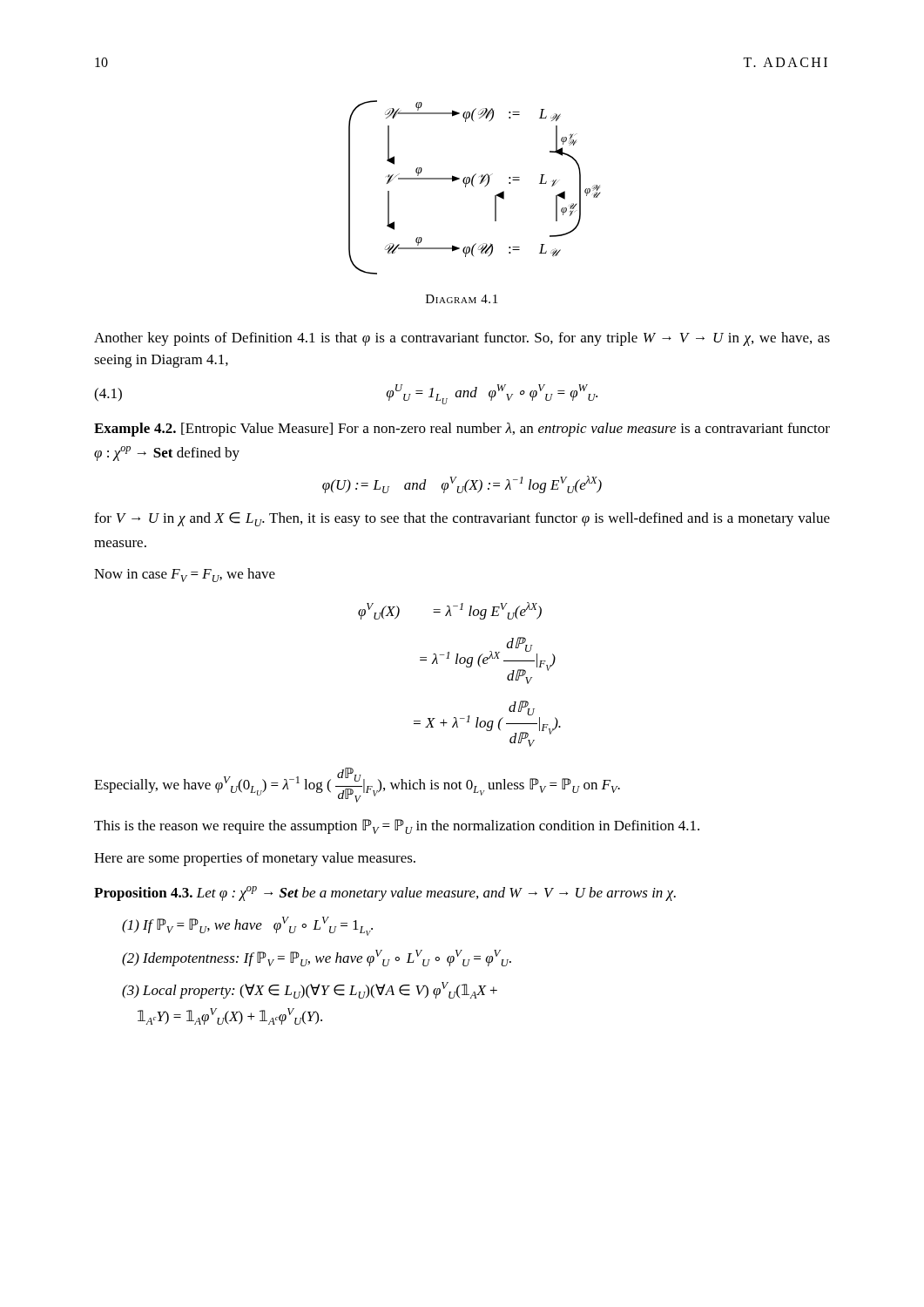The height and width of the screenshot is (1307, 924).
Task: Locate the block of text that opens with "(3) Local property: (∀X"
Action: (x=310, y=1003)
